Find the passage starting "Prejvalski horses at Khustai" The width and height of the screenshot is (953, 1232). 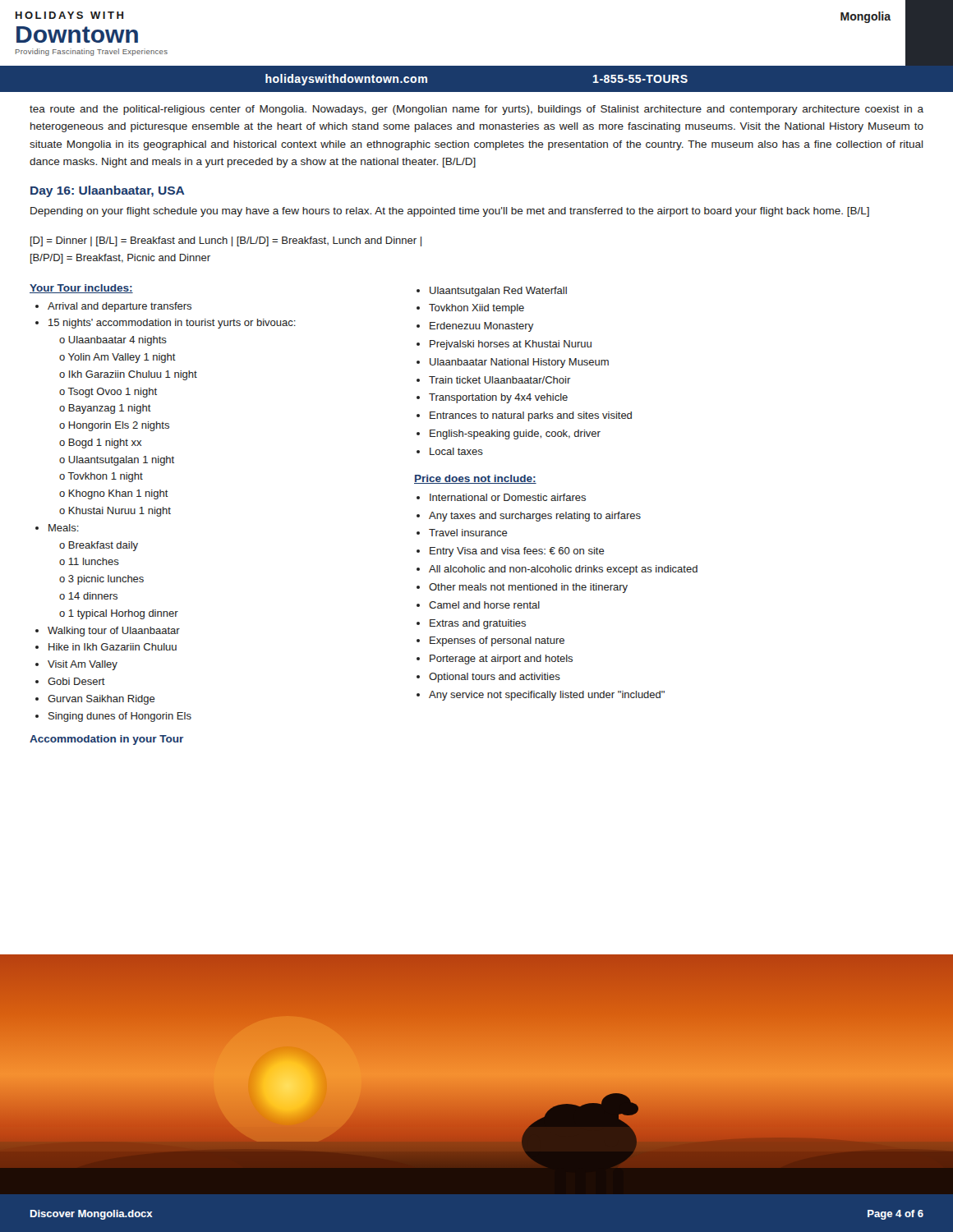coord(510,344)
